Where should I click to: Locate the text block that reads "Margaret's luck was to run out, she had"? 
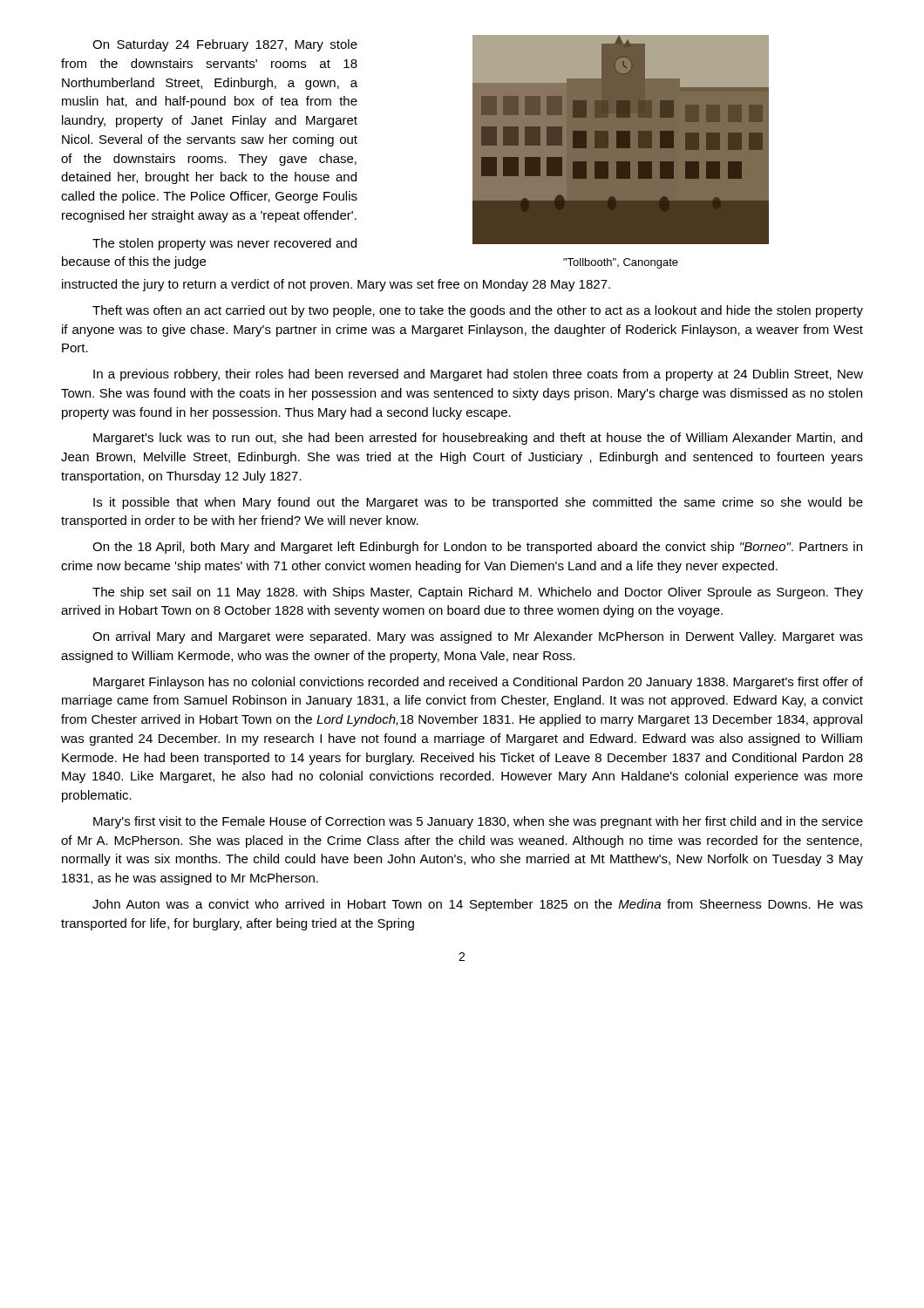tap(462, 457)
